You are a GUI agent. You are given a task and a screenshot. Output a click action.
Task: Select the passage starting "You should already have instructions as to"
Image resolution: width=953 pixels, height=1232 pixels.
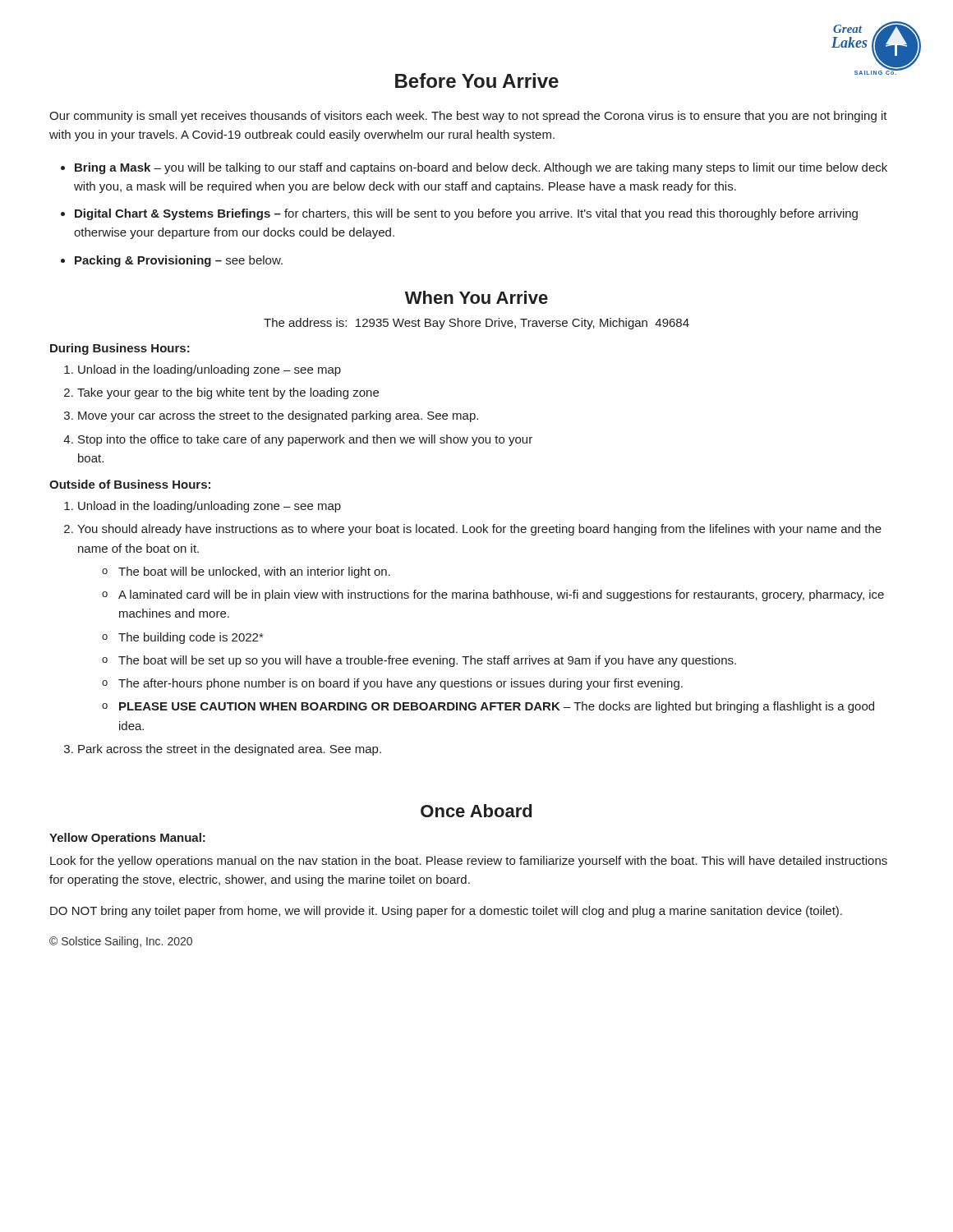(x=479, y=530)
